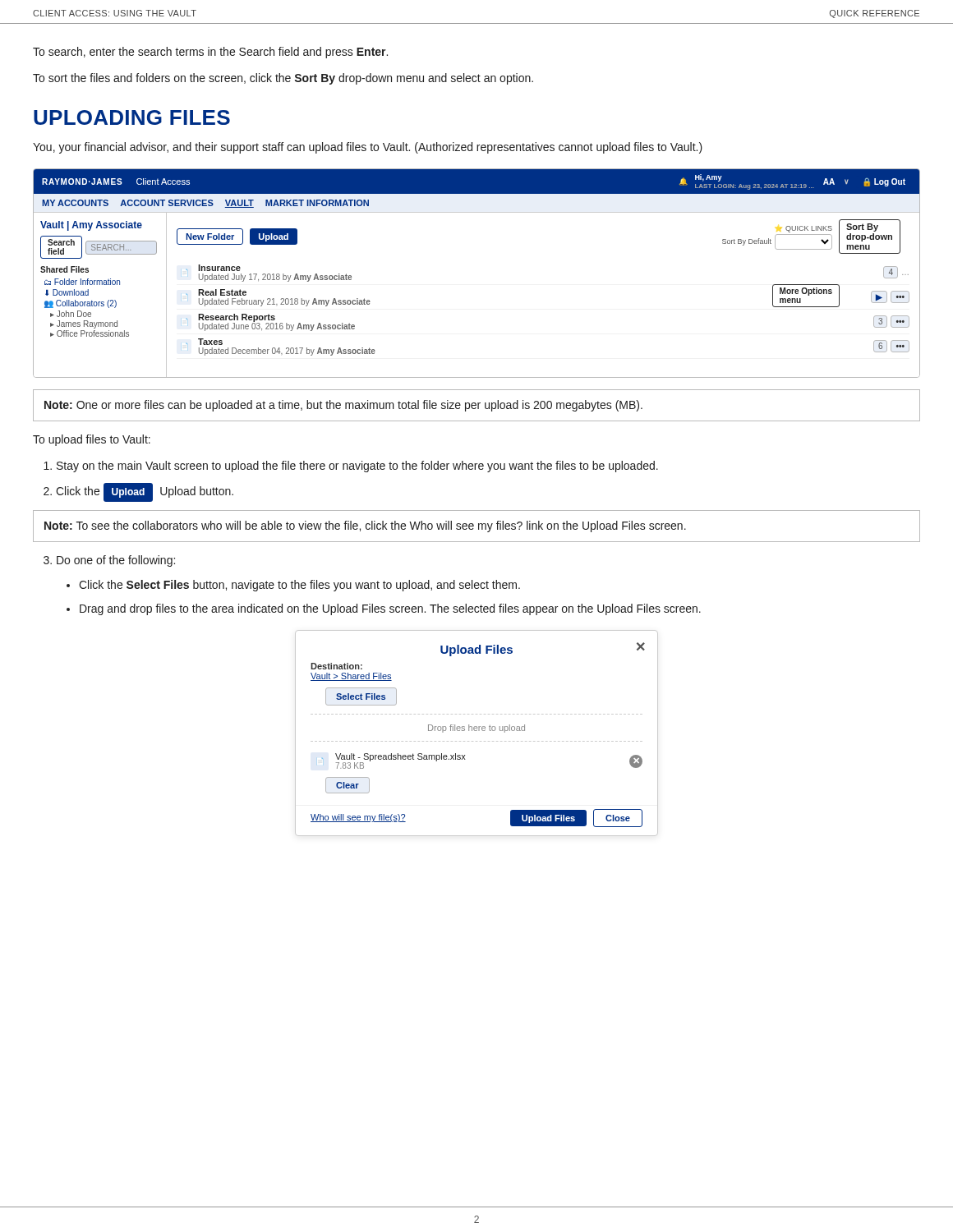Navigate to the text block starting "To sort the files and folders on"
This screenshot has width=953, height=1232.
pyautogui.click(x=476, y=78)
